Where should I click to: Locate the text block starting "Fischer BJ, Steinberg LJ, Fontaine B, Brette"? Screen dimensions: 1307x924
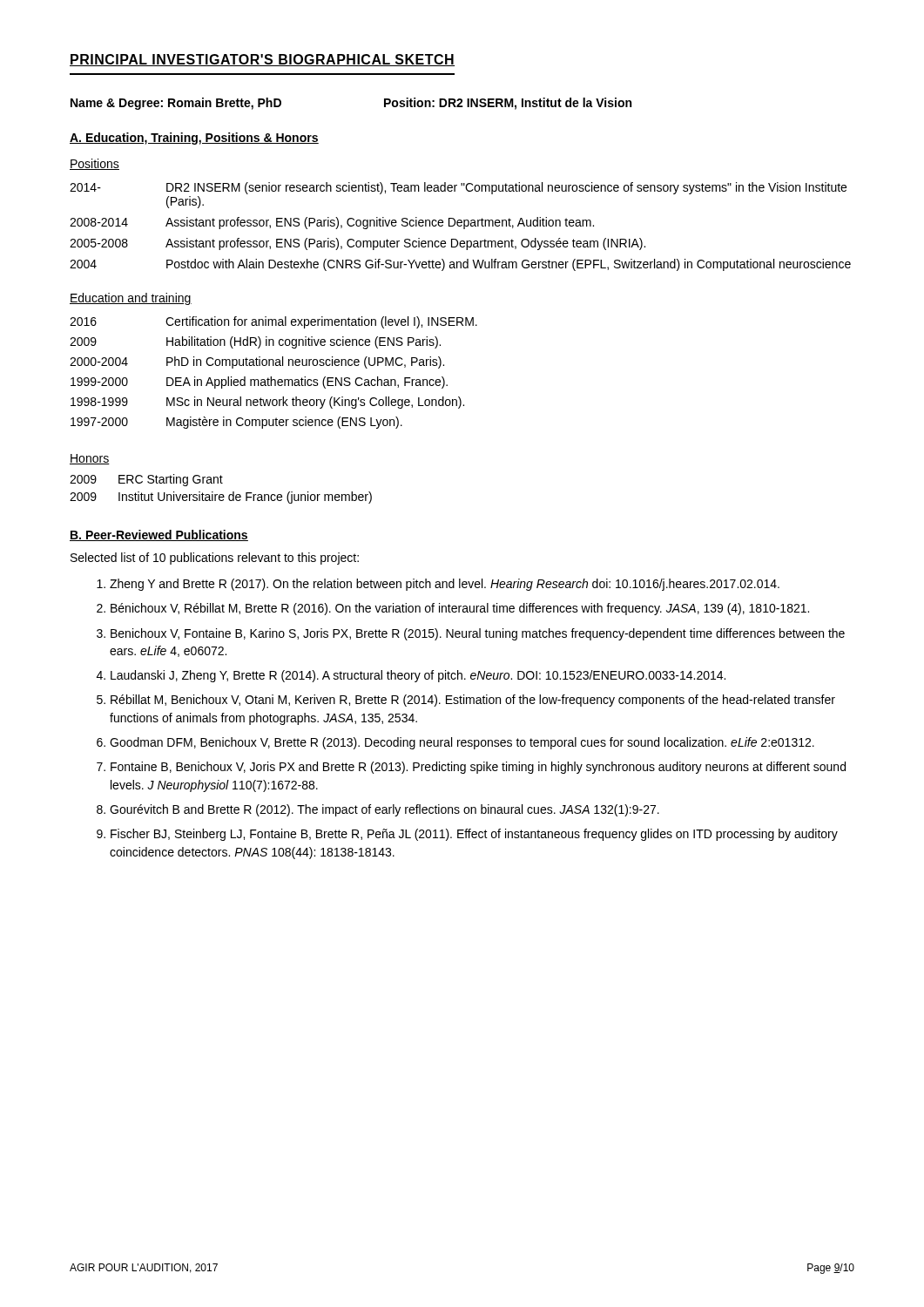click(x=474, y=843)
